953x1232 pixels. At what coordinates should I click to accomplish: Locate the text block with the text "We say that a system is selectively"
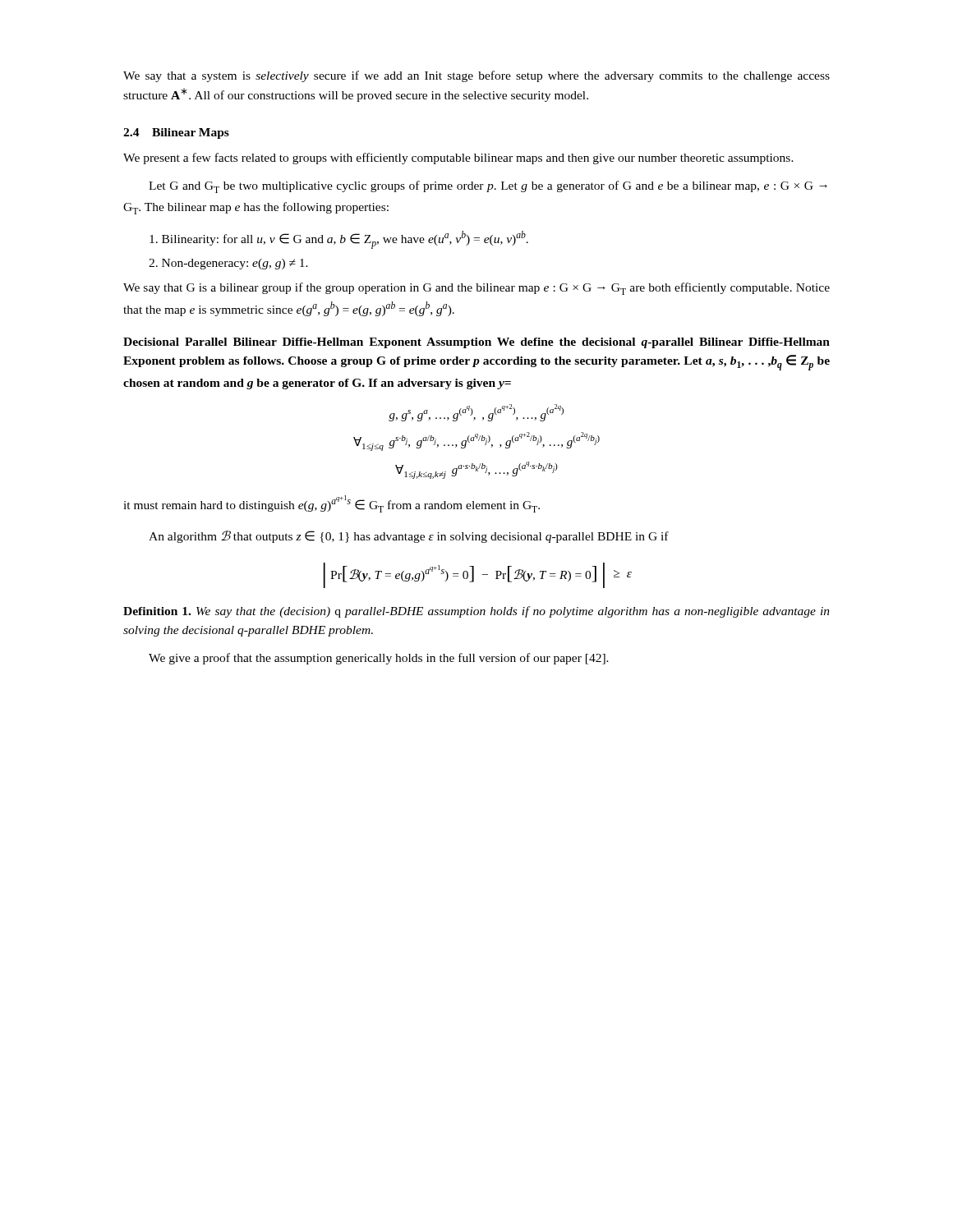476,85
